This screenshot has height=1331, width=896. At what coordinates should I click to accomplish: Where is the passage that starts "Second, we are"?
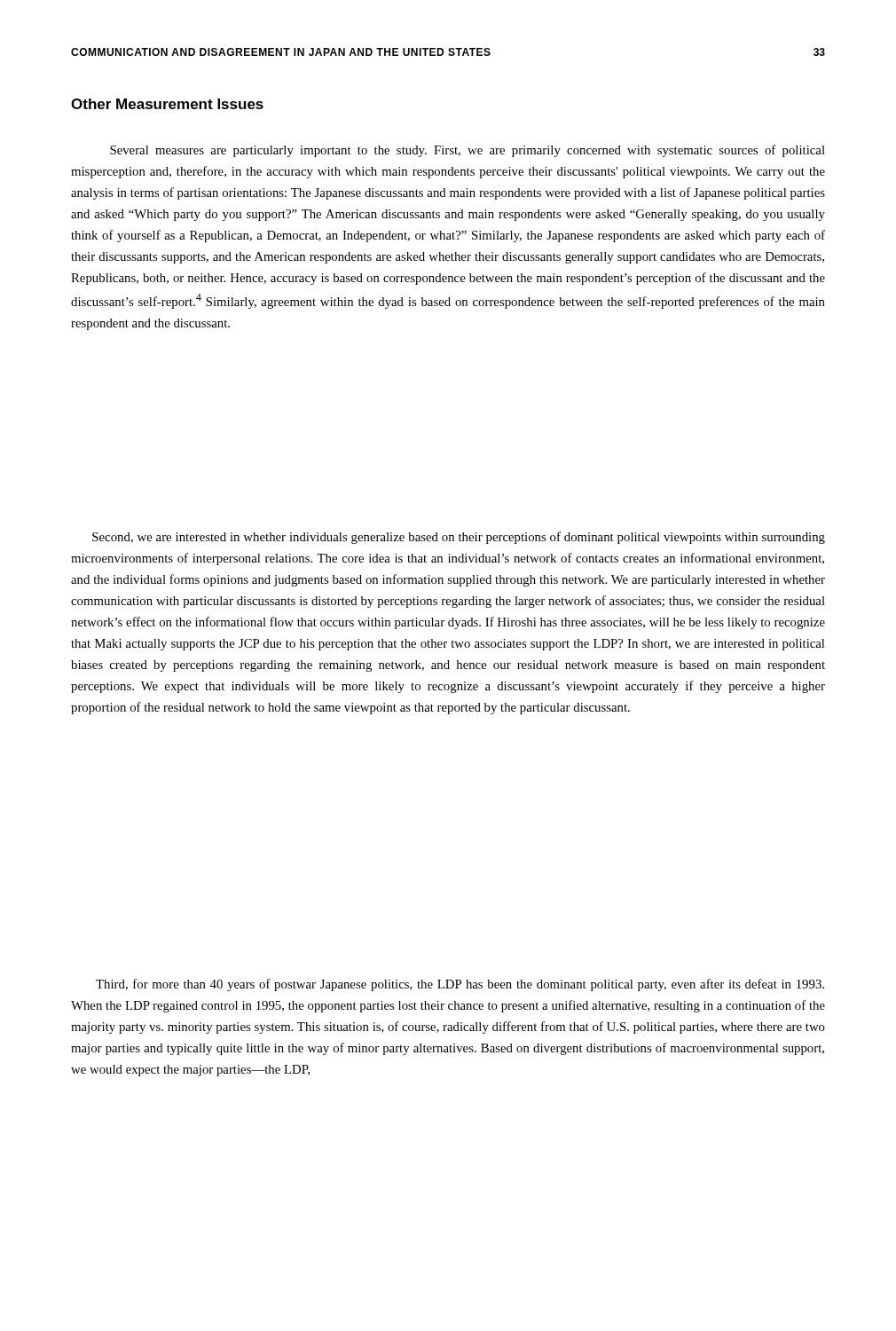tap(448, 622)
